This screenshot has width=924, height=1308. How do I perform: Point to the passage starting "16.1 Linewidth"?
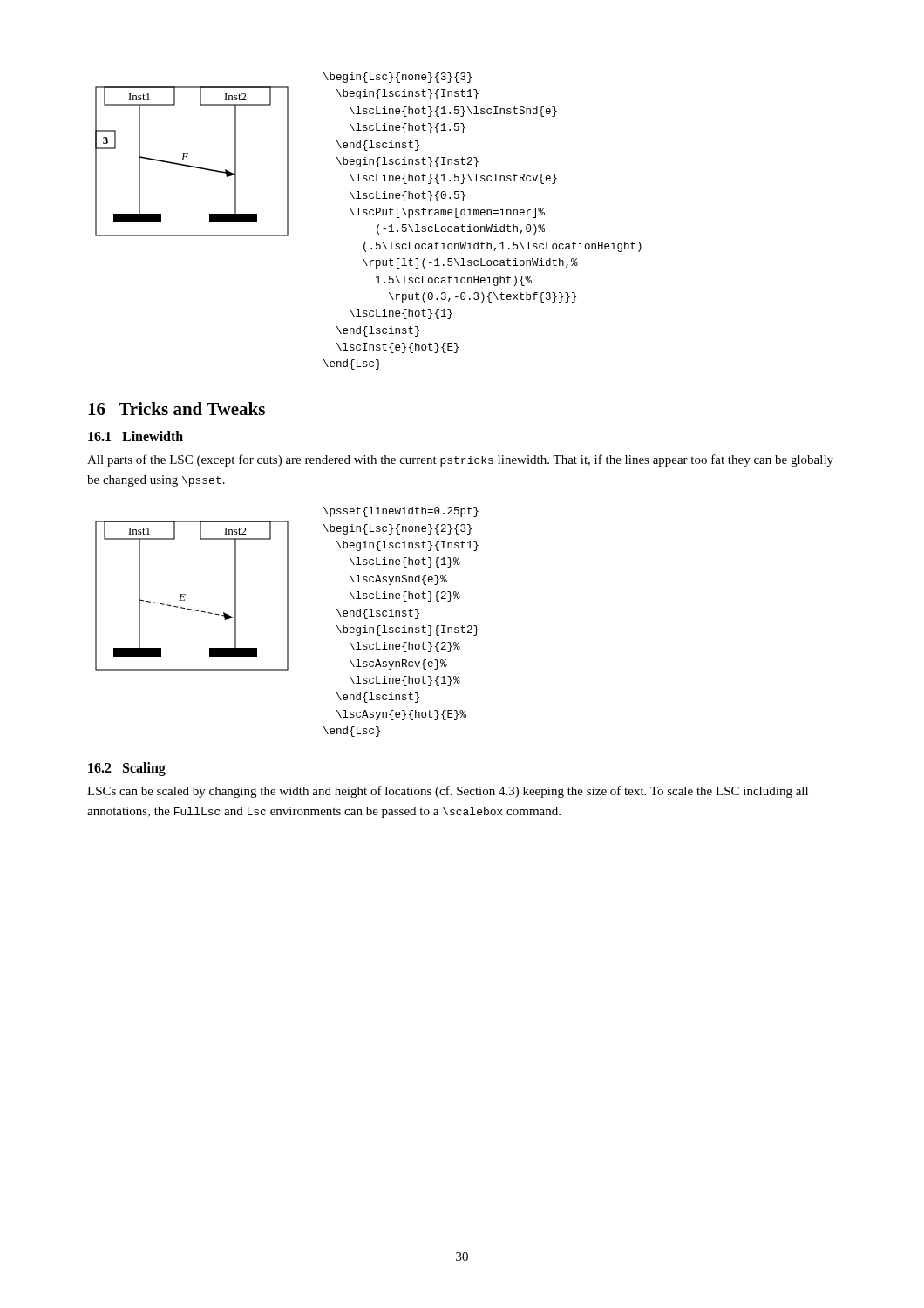click(135, 436)
